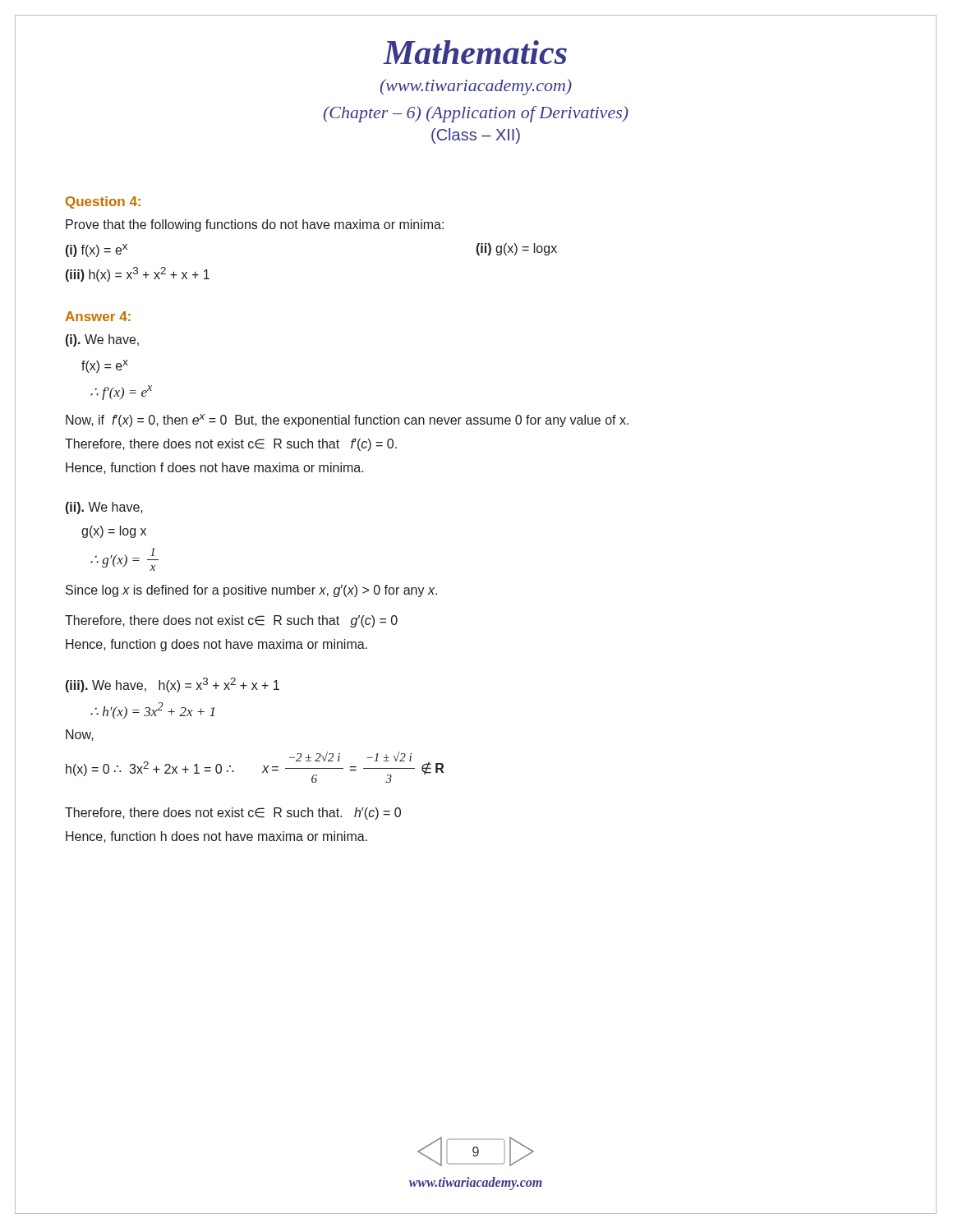The width and height of the screenshot is (953, 1232).
Task: Find the block starting "f(x) = ex"
Action: (x=105, y=364)
